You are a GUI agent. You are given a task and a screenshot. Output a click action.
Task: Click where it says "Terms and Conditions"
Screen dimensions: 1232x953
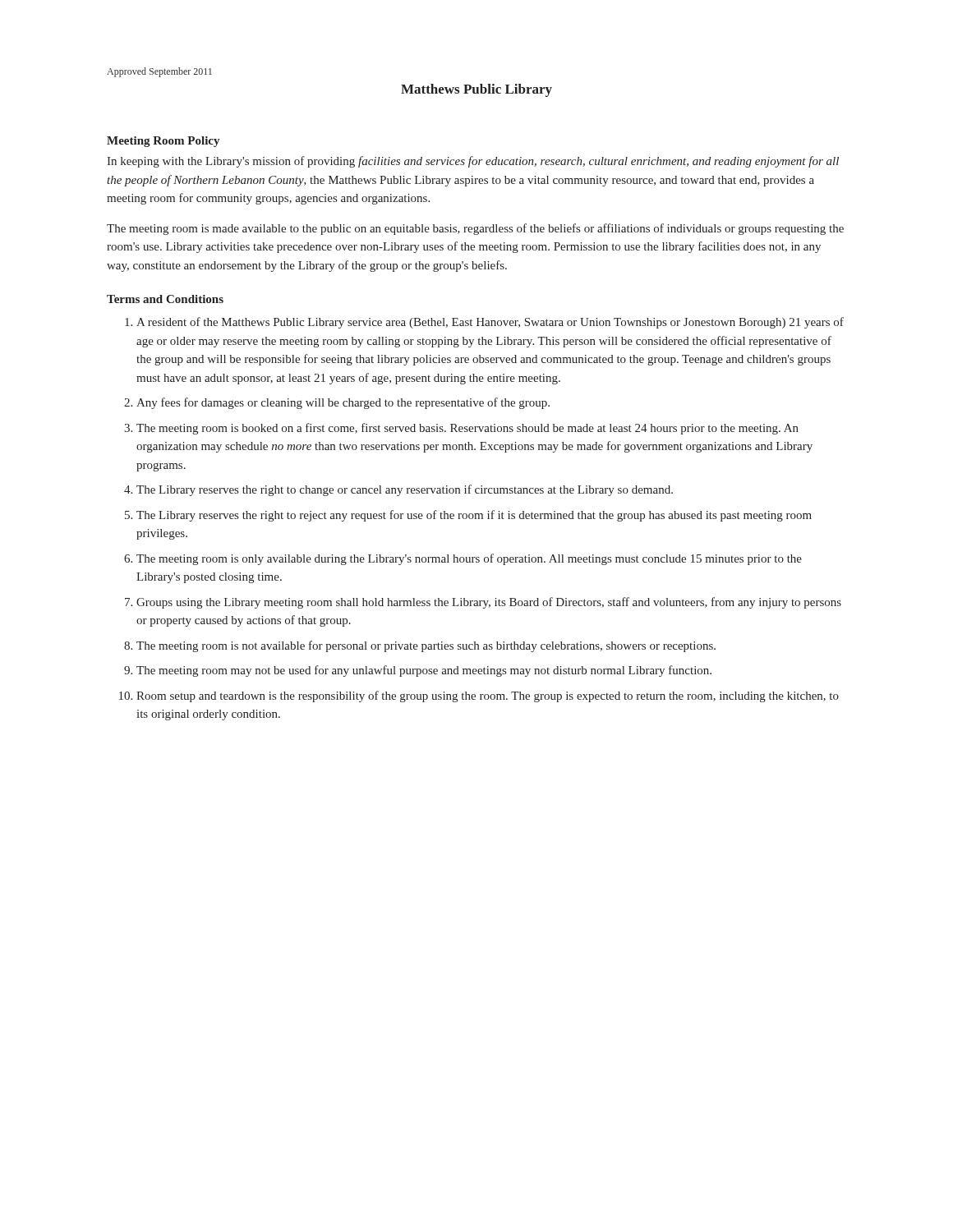[165, 299]
